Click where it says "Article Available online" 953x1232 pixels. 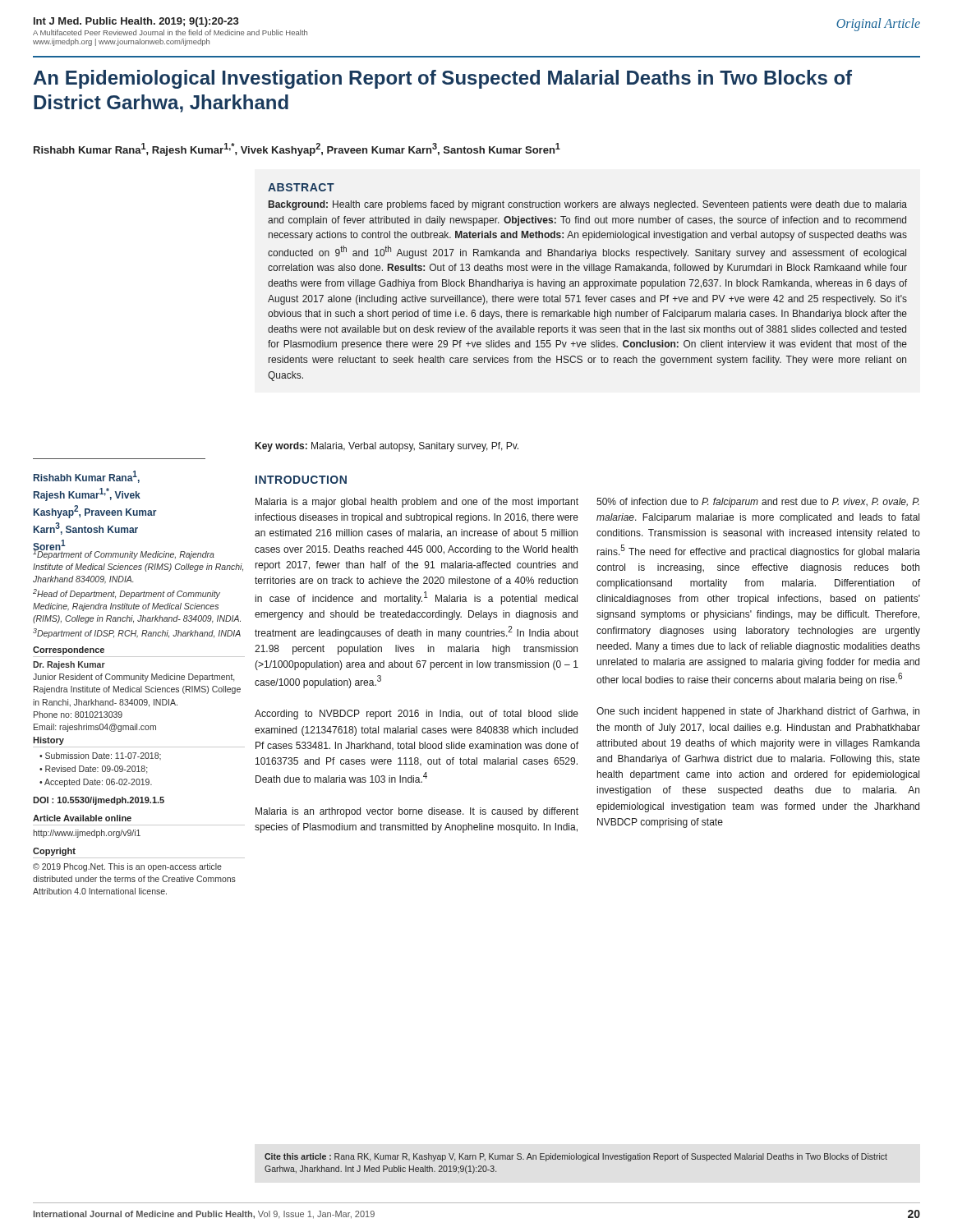pos(82,818)
